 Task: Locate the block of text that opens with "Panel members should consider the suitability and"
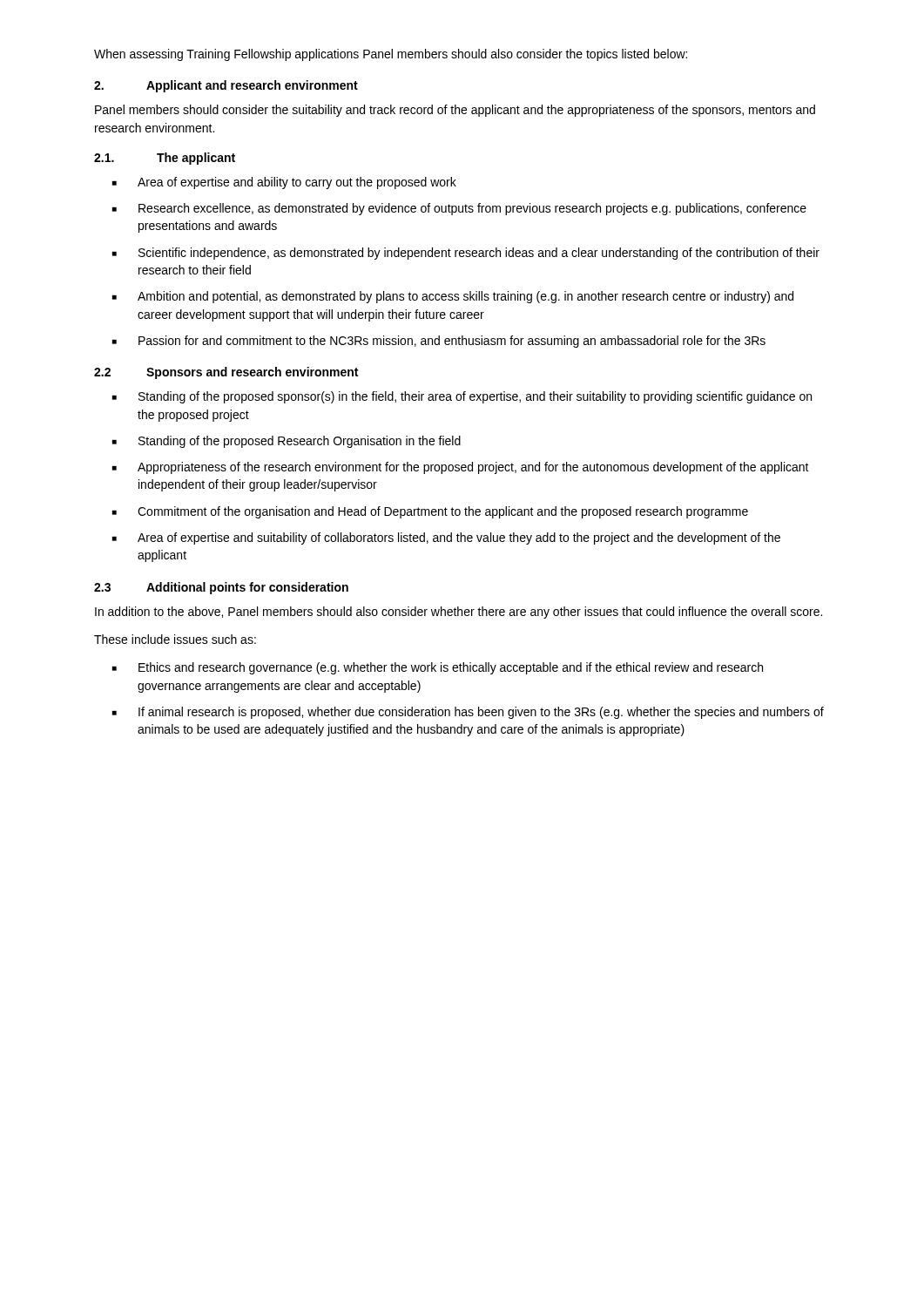(455, 119)
